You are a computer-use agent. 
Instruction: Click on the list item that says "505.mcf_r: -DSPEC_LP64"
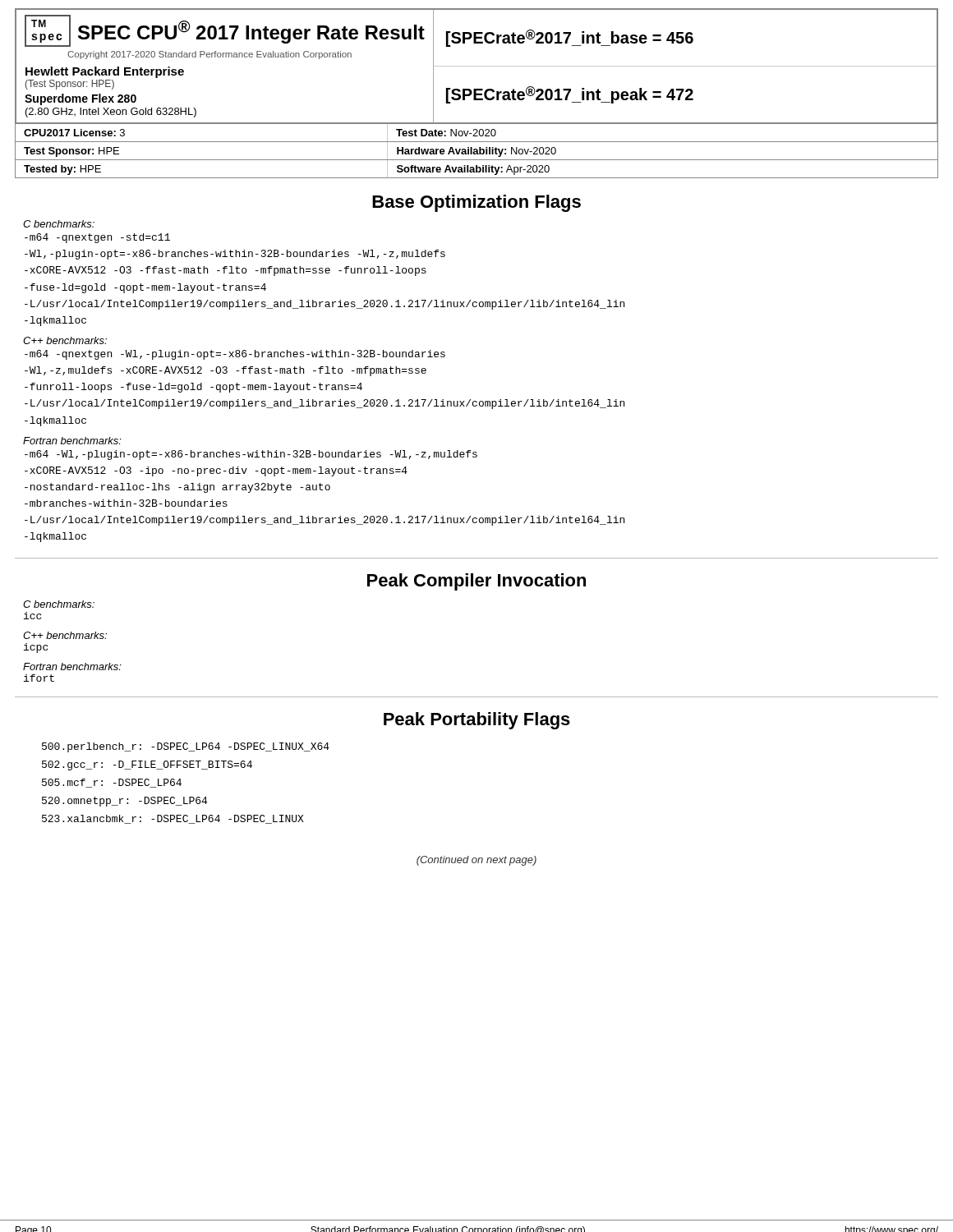pos(112,783)
